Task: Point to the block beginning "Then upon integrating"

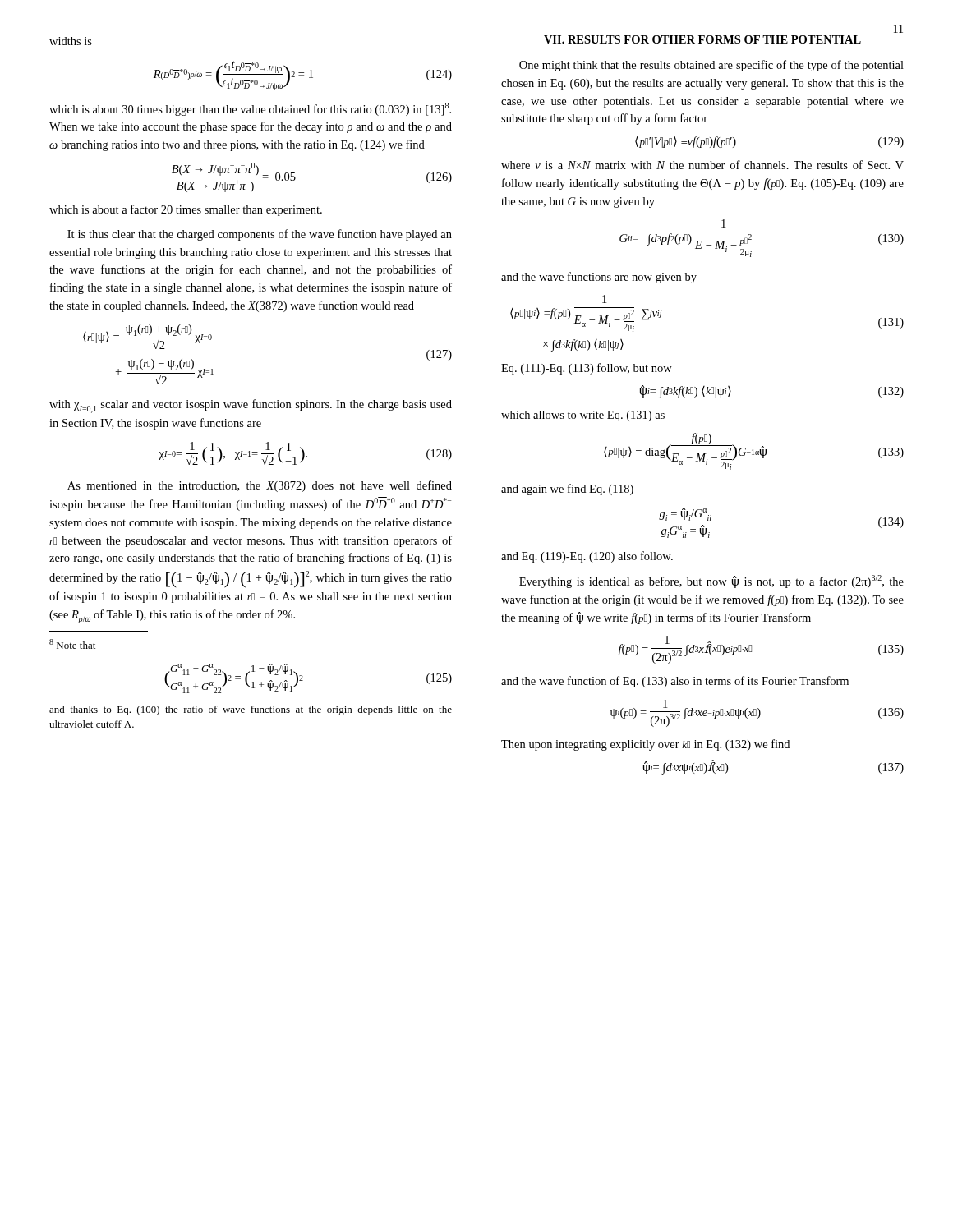Action: tap(702, 745)
